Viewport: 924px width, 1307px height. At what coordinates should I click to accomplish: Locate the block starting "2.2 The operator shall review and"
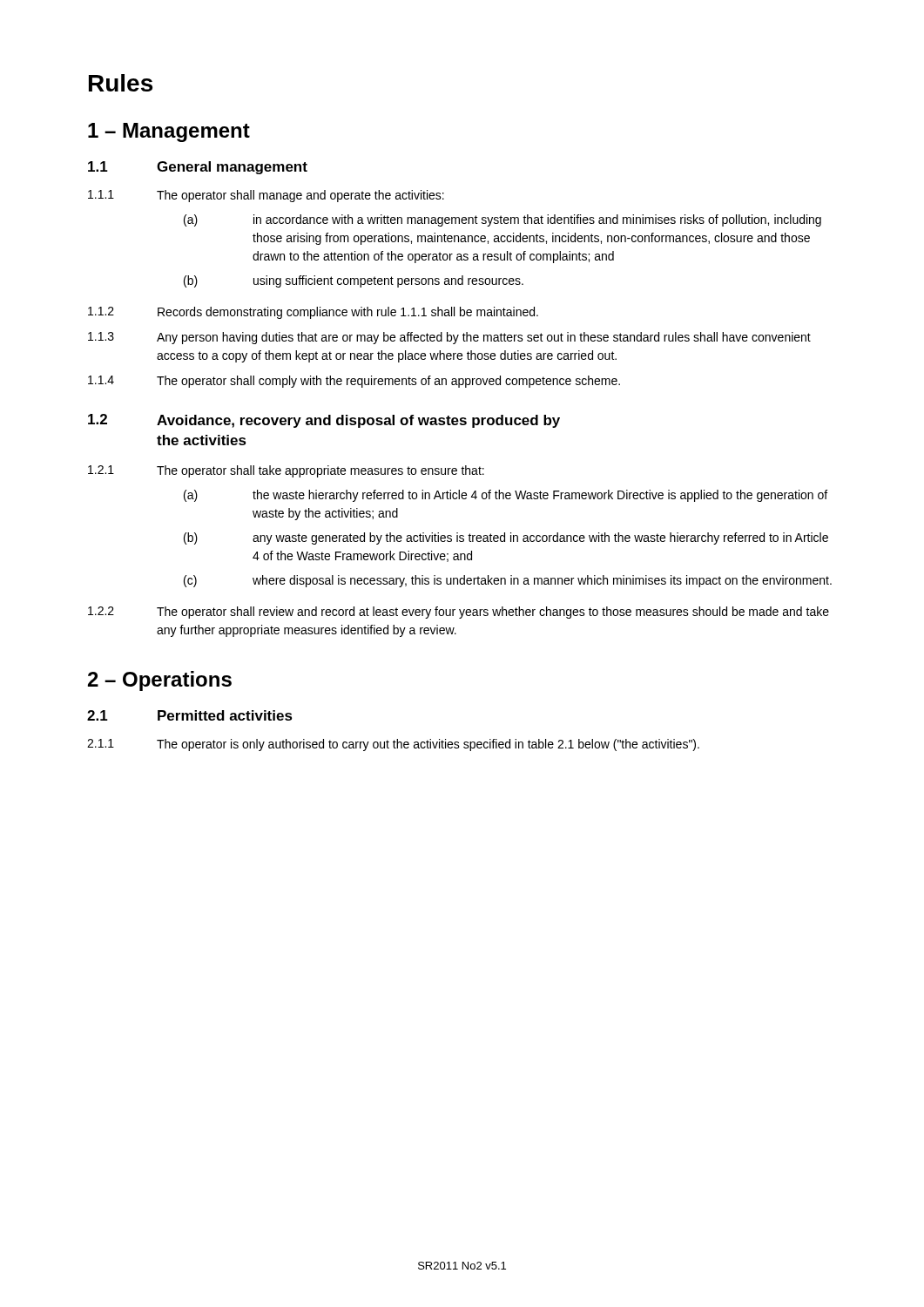(x=462, y=621)
